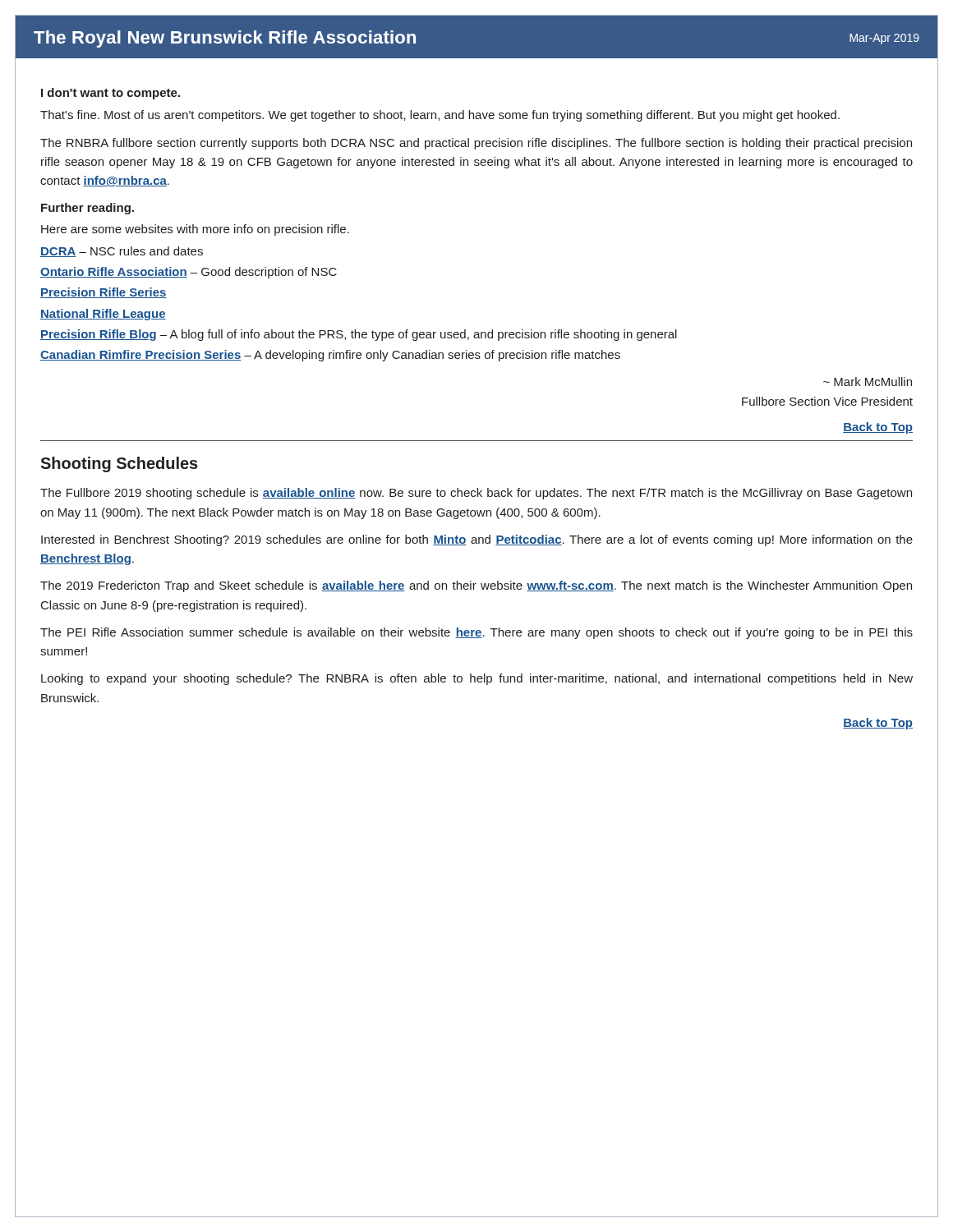Navigate to the text starting "The PEI Rifle"
Image resolution: width=953 pixels, height=1232 pixels.
(x=476, y=642)
